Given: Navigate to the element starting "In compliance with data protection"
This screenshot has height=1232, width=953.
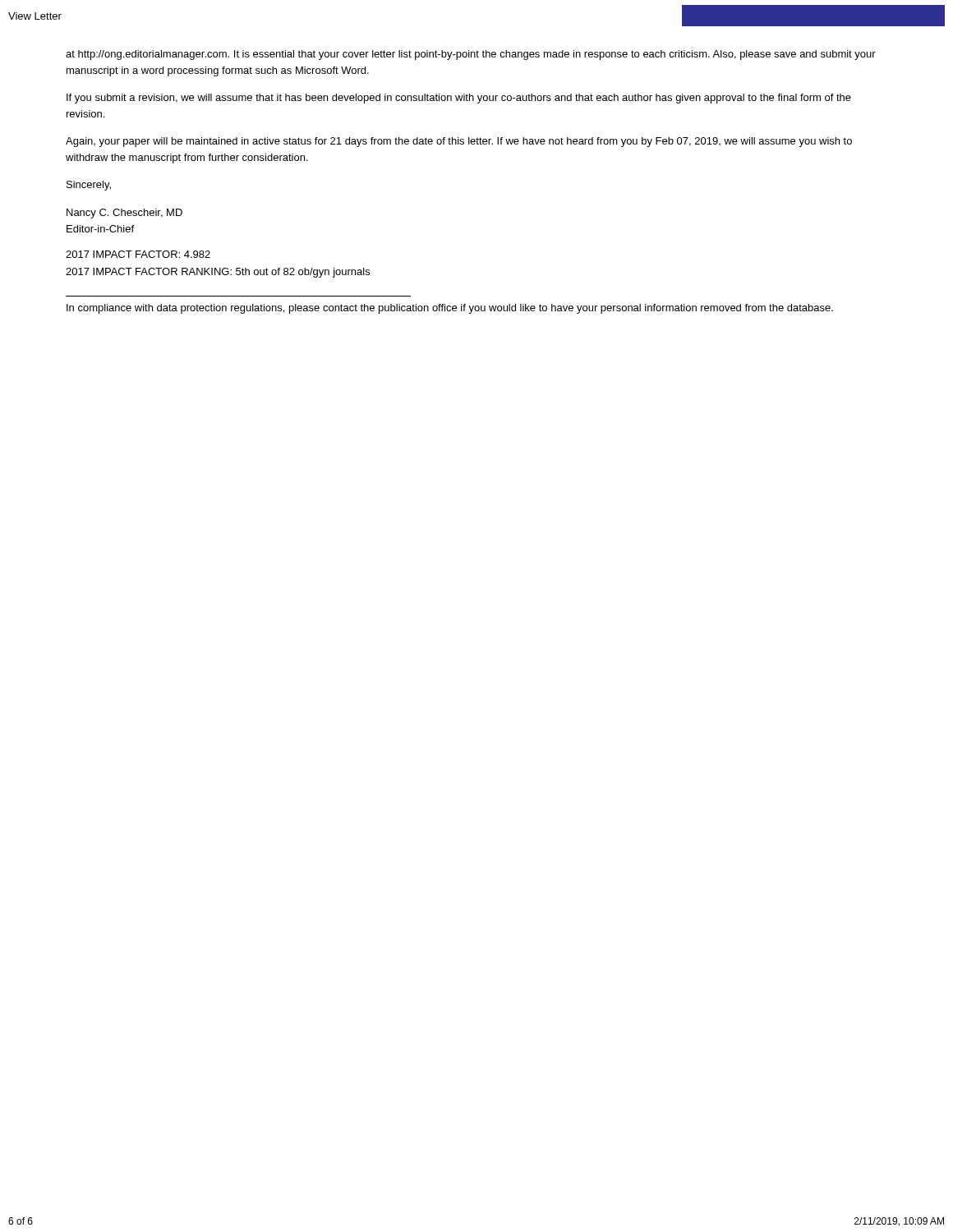Looking at the screenshot, I should click(450, 307).
